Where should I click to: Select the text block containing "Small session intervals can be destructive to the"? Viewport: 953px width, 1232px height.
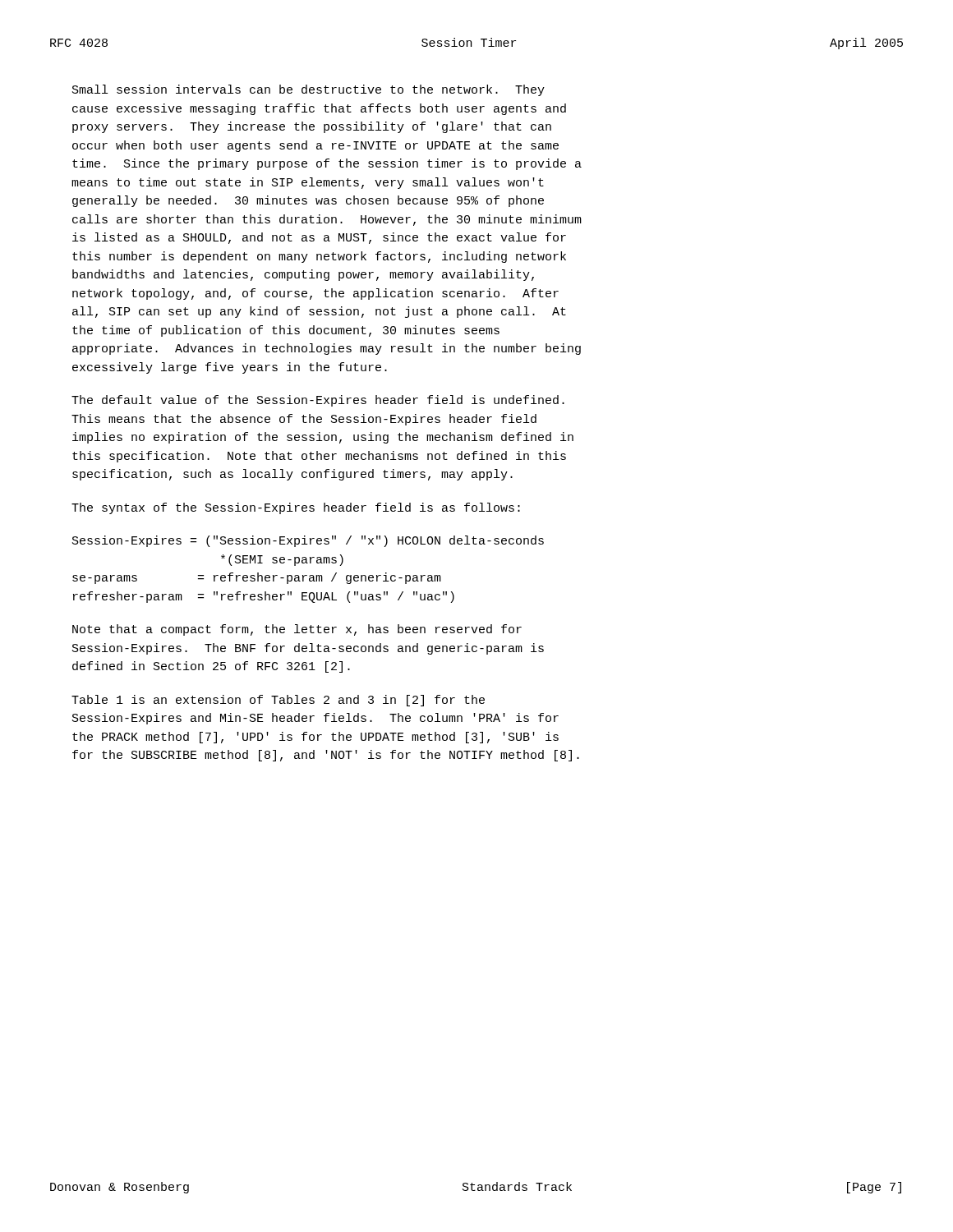click(315, 229)
